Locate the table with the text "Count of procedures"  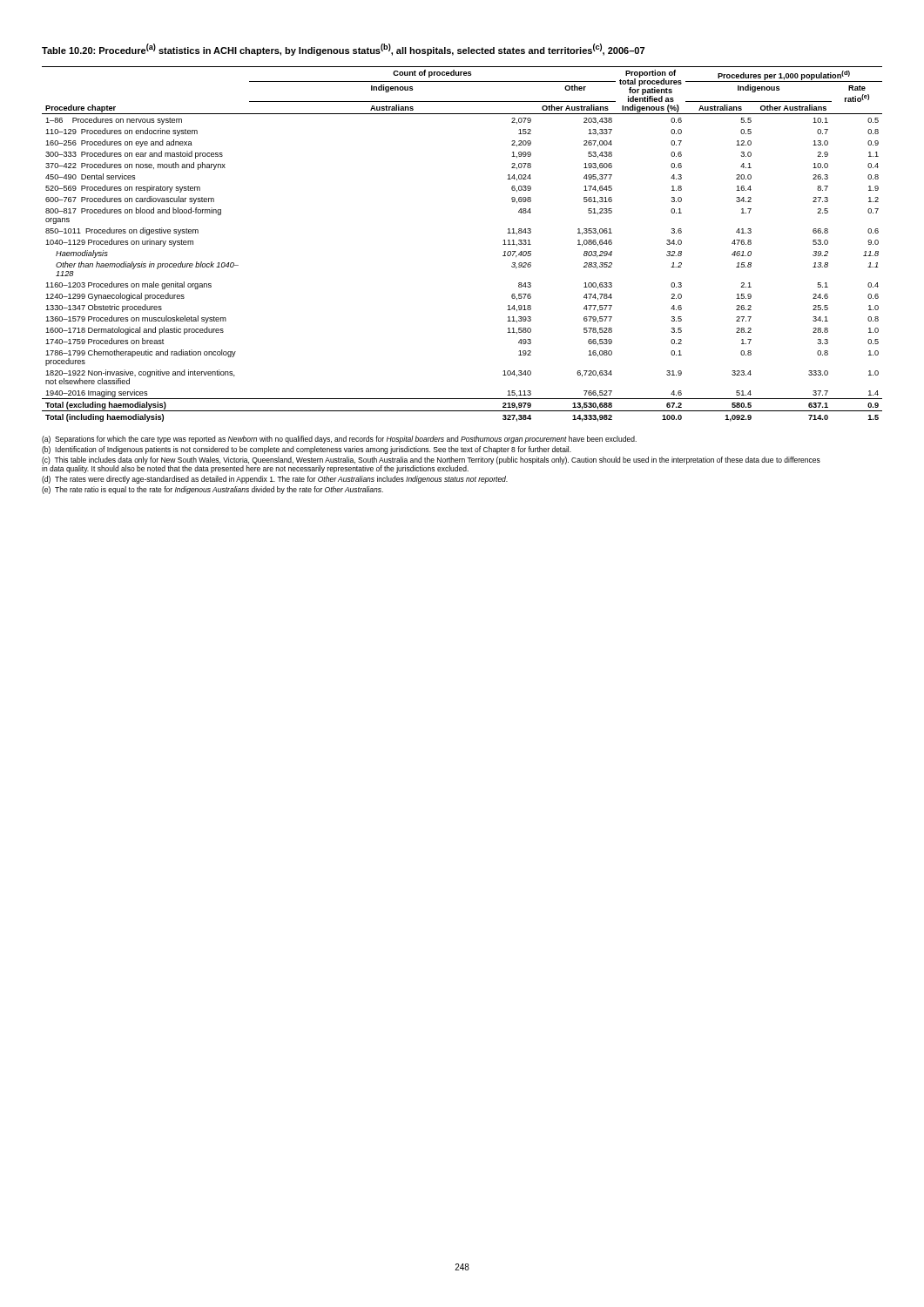click(x=462, y=244)
